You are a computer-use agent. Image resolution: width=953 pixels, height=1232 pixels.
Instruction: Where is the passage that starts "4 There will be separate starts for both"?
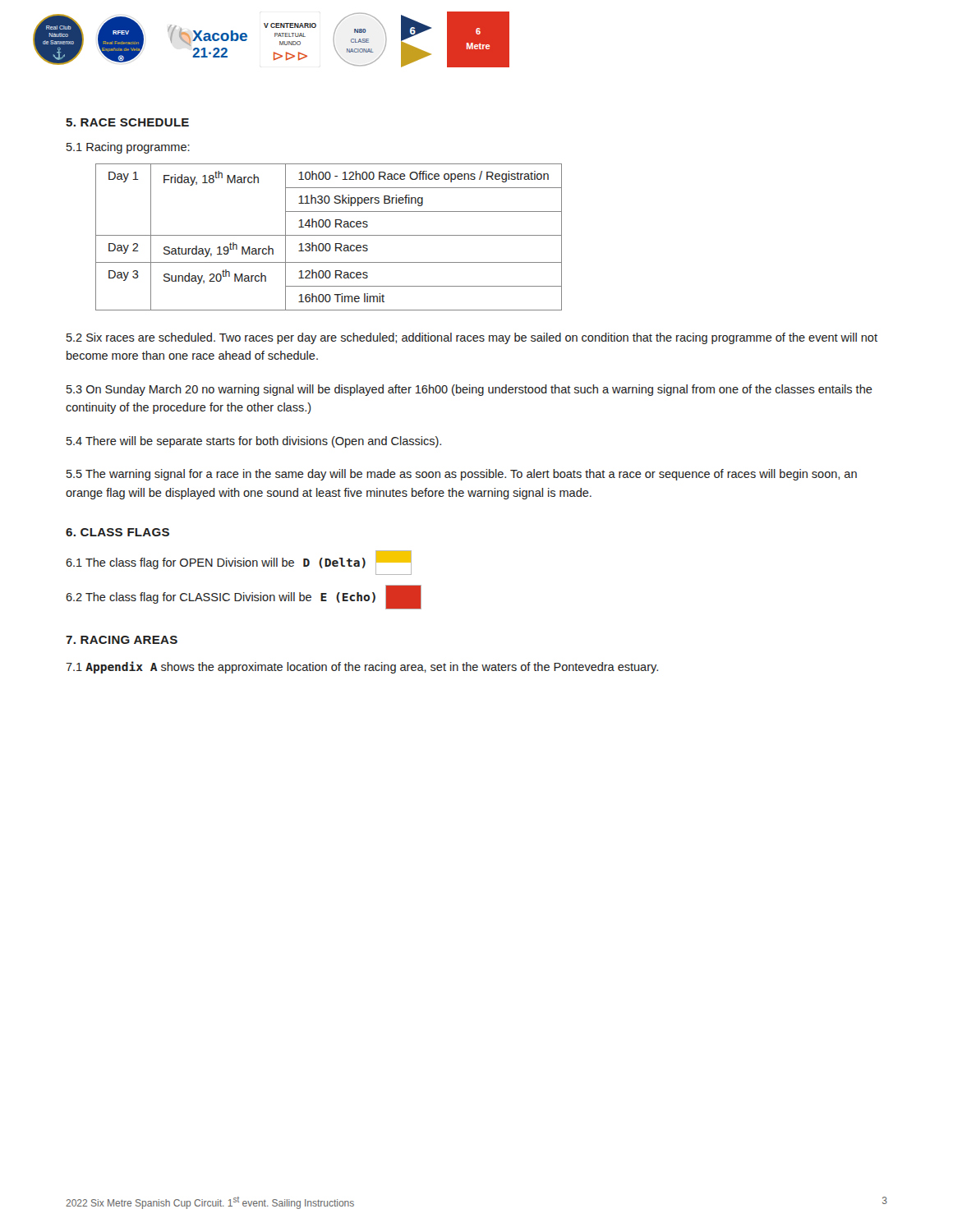[254, 441]
